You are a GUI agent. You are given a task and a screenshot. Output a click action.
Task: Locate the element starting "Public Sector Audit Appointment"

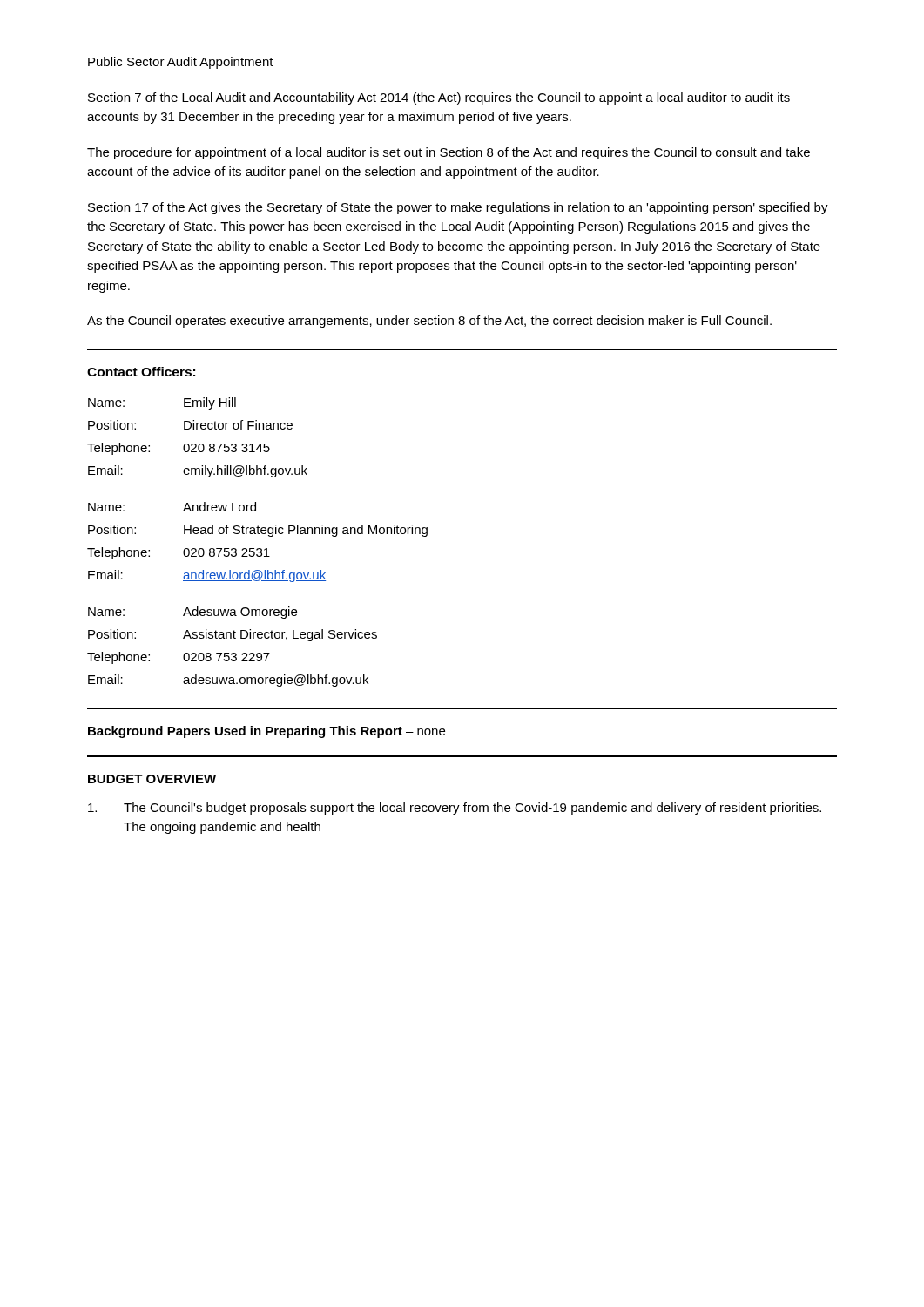pyautogui.click(x=180, y=61)
